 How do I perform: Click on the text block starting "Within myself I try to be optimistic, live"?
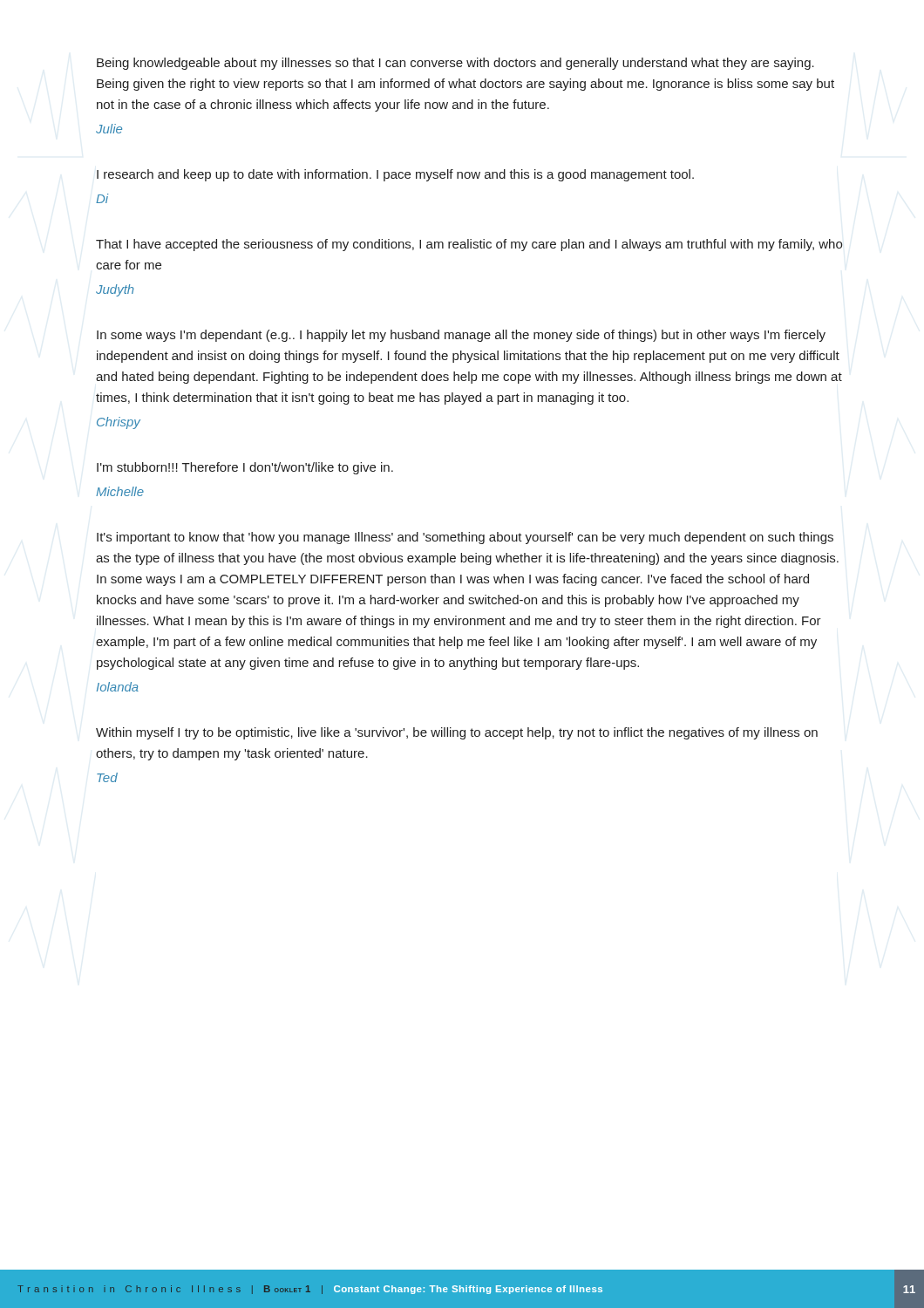(457, 733)
